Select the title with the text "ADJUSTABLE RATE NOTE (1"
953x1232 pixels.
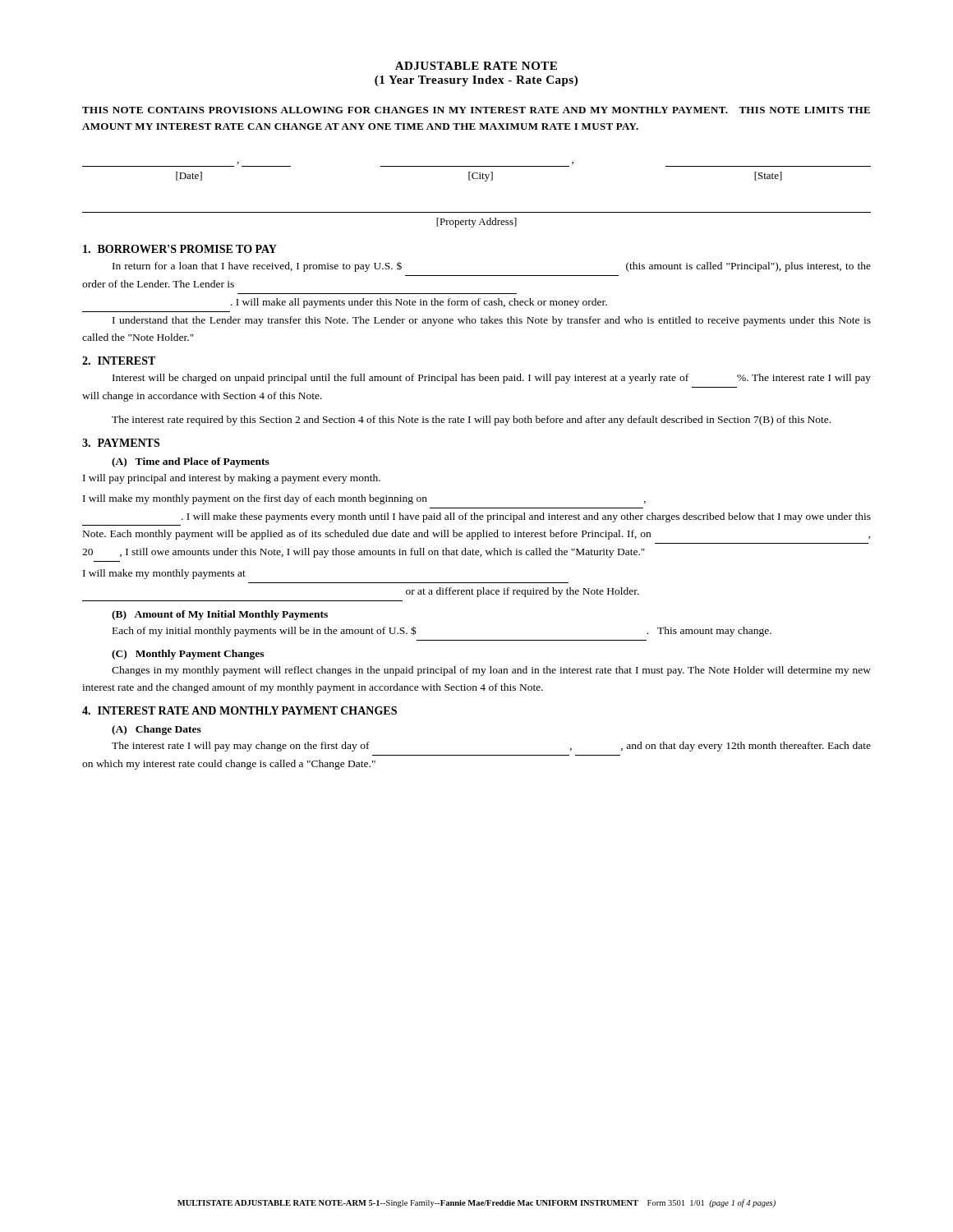[476, 73]
